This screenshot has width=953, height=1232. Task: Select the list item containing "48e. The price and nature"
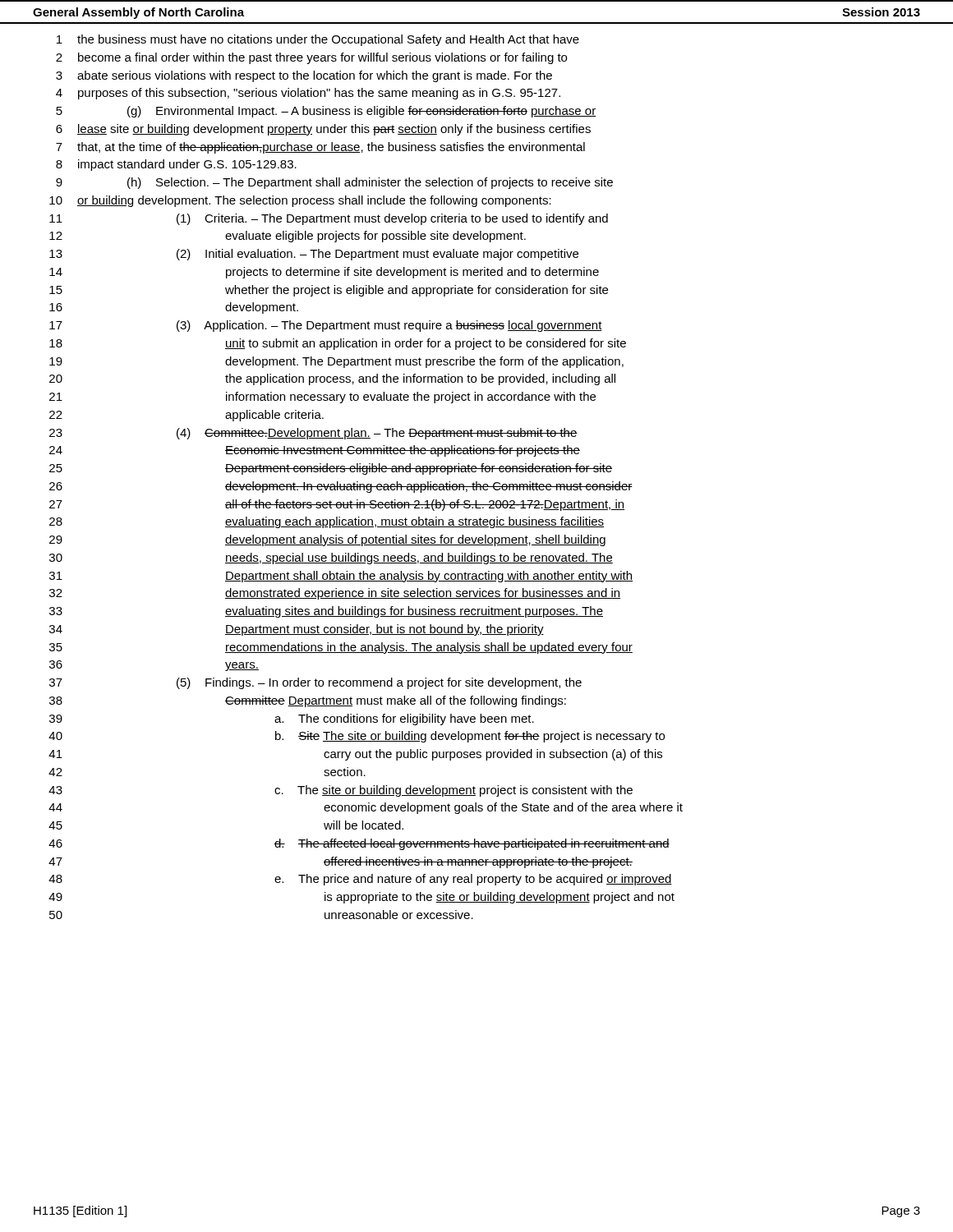pyautogui.click(x=476, y=897)
